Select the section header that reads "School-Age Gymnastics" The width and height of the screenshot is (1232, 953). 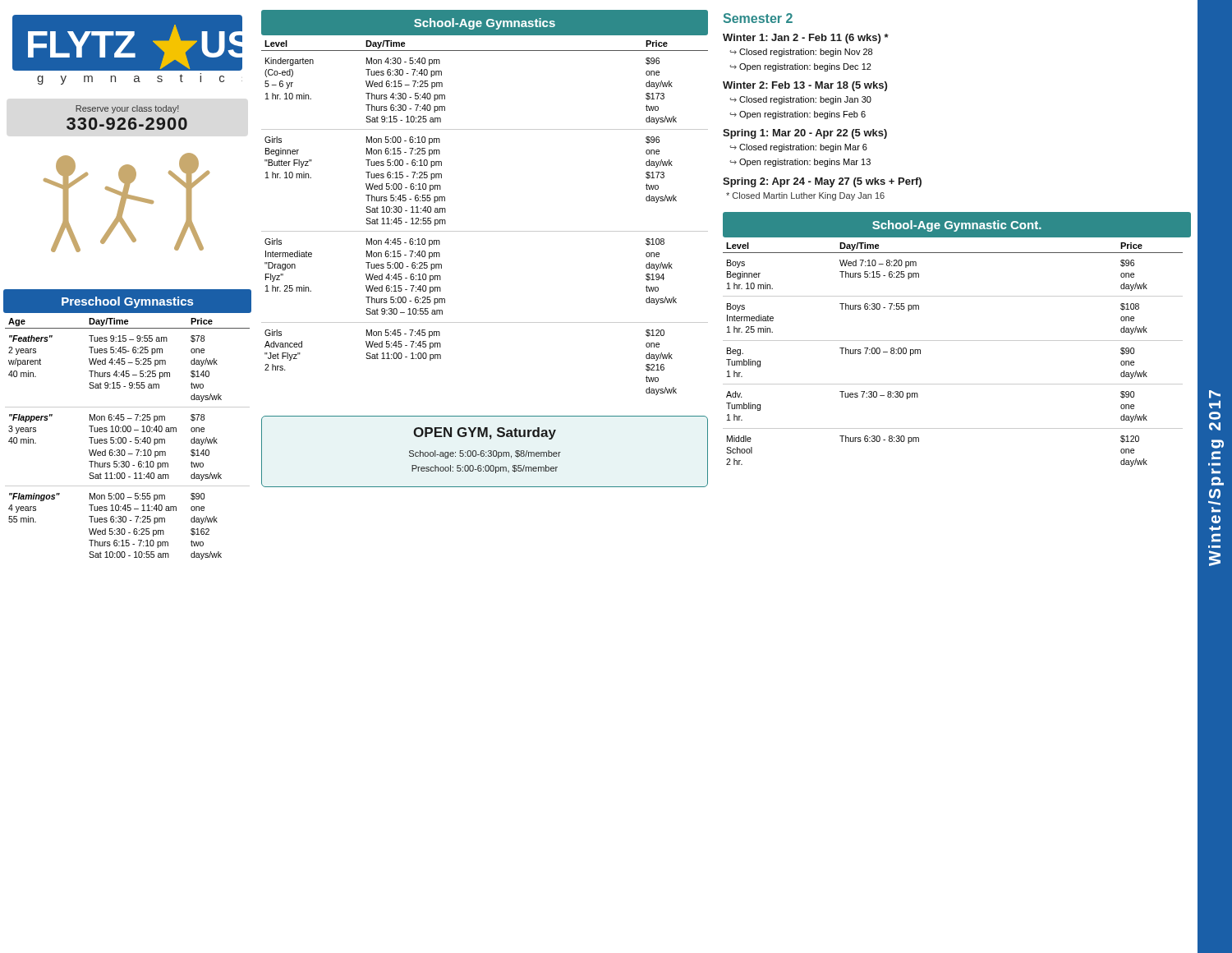[x=485, y=23]
